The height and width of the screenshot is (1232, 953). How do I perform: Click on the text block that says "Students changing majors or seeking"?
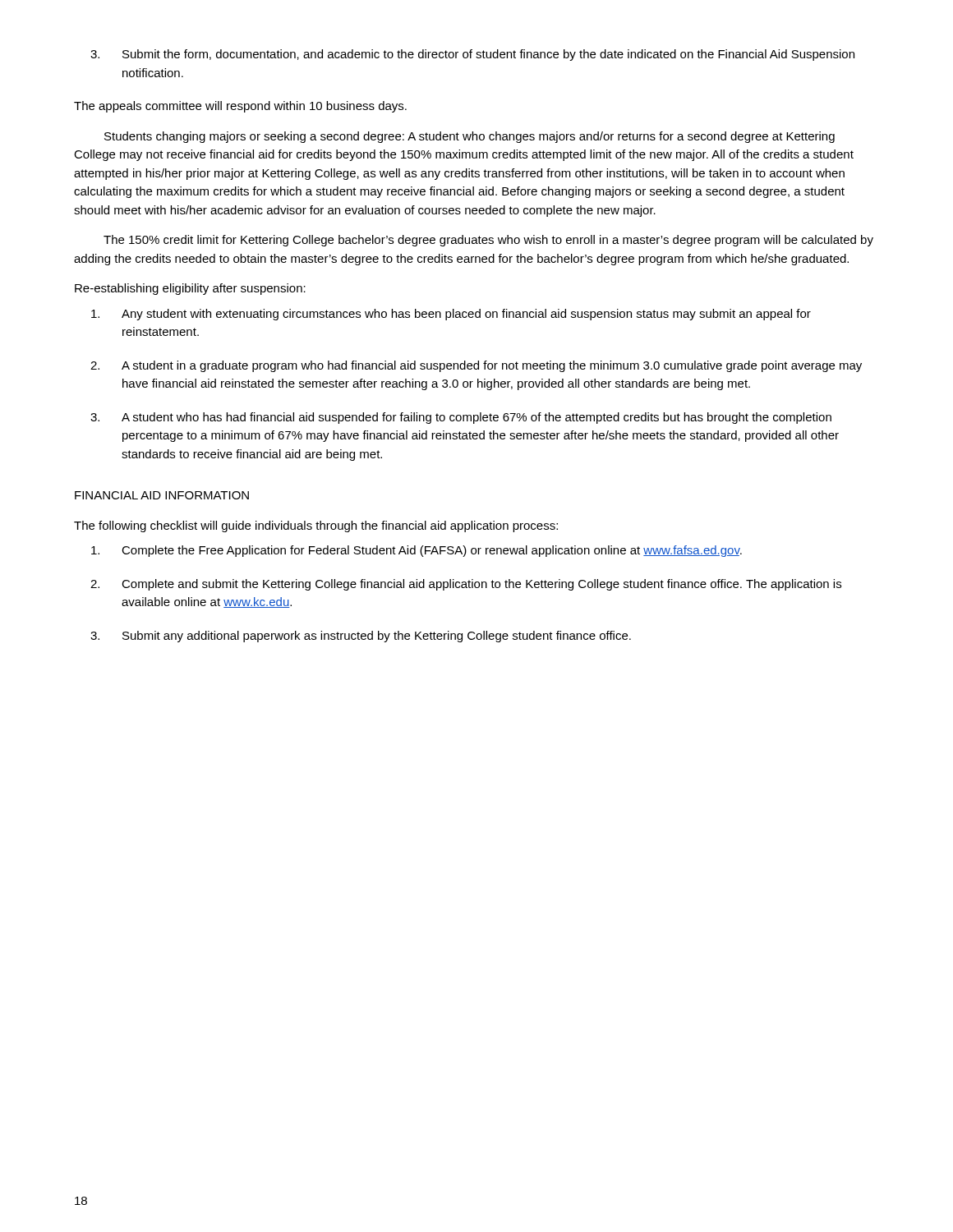(x=476, y=173)
